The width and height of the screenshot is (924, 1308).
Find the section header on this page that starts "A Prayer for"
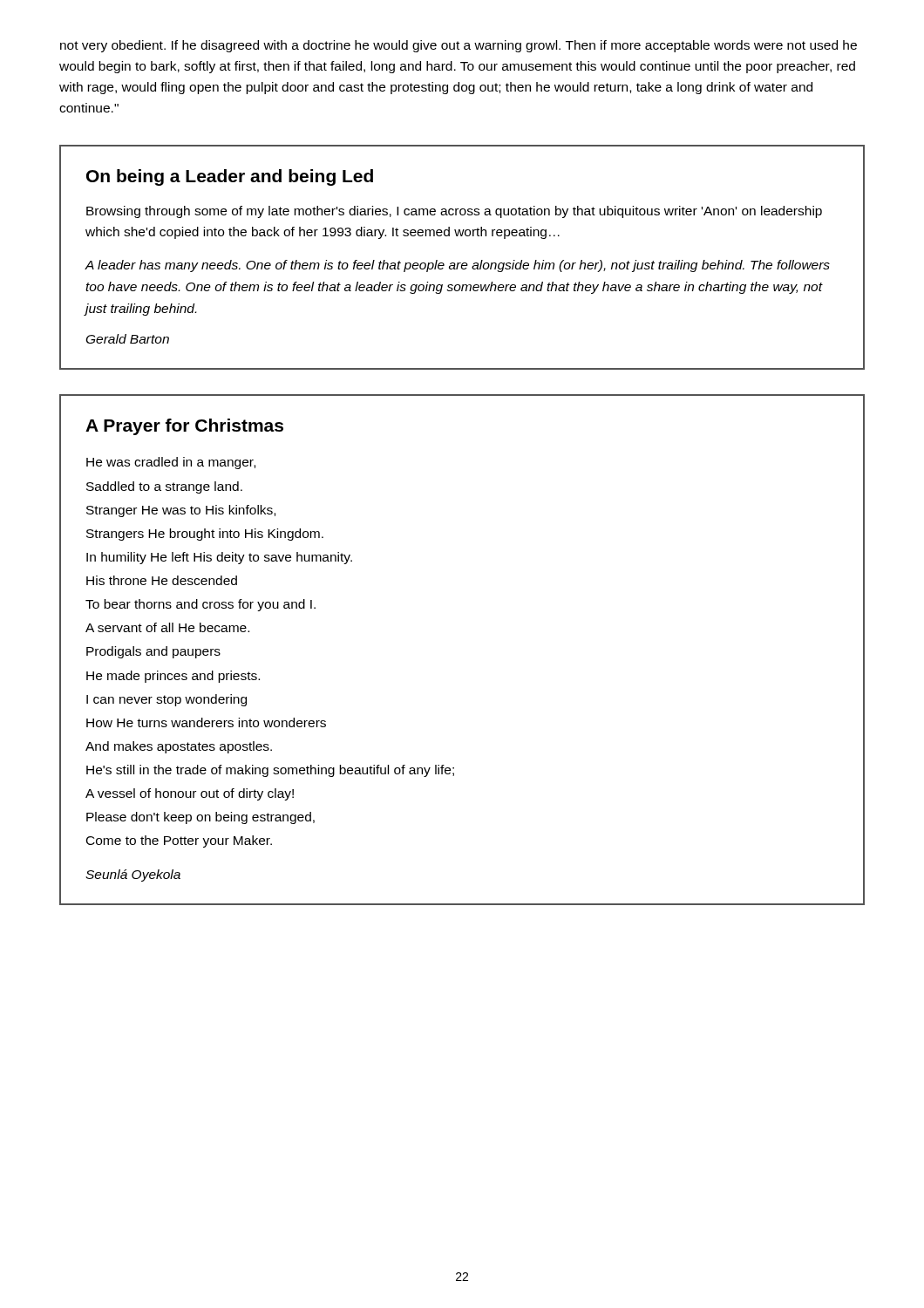click(185, 426)
